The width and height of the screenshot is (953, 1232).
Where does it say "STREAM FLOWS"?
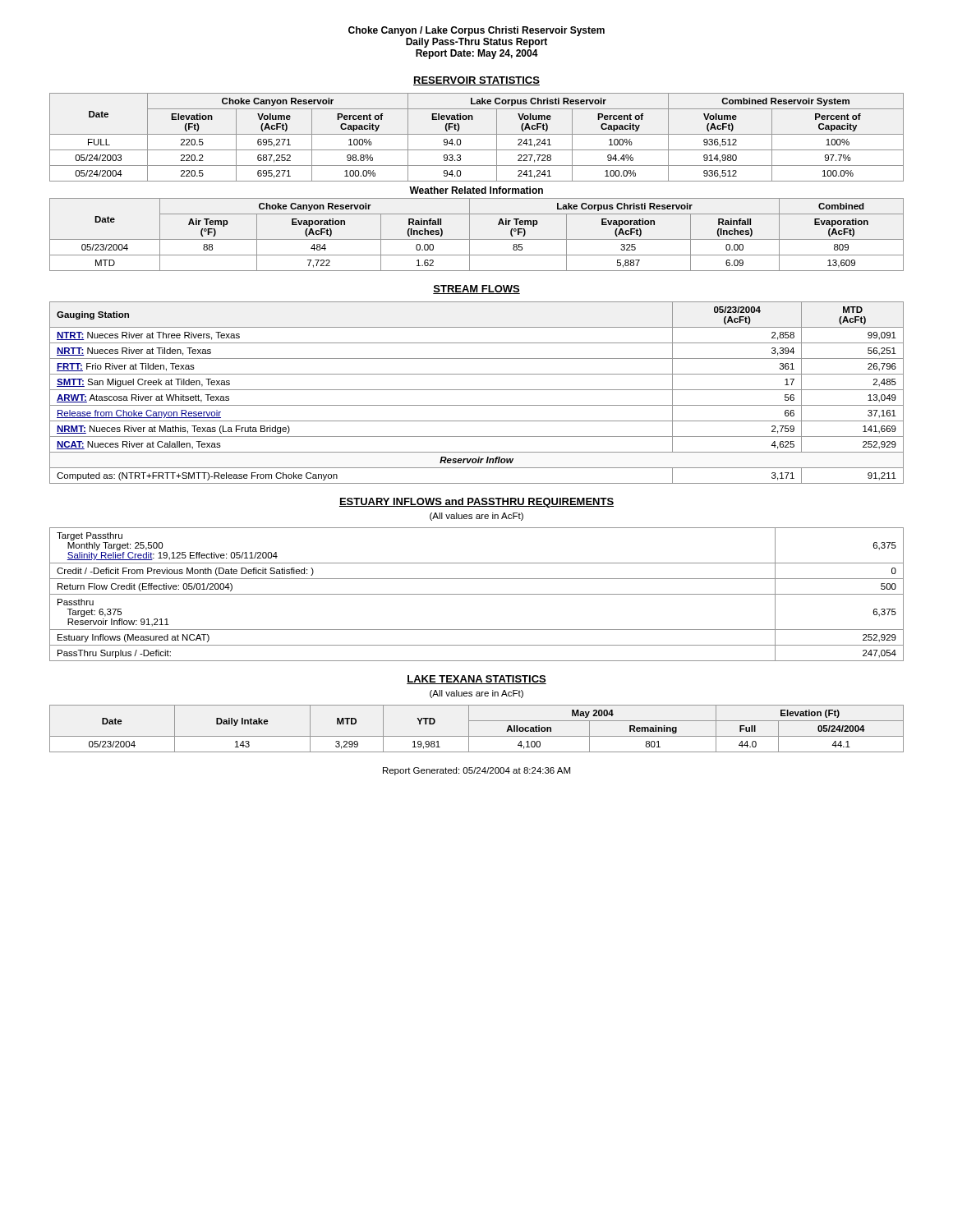pyautogui.click(x=476, y=289)
